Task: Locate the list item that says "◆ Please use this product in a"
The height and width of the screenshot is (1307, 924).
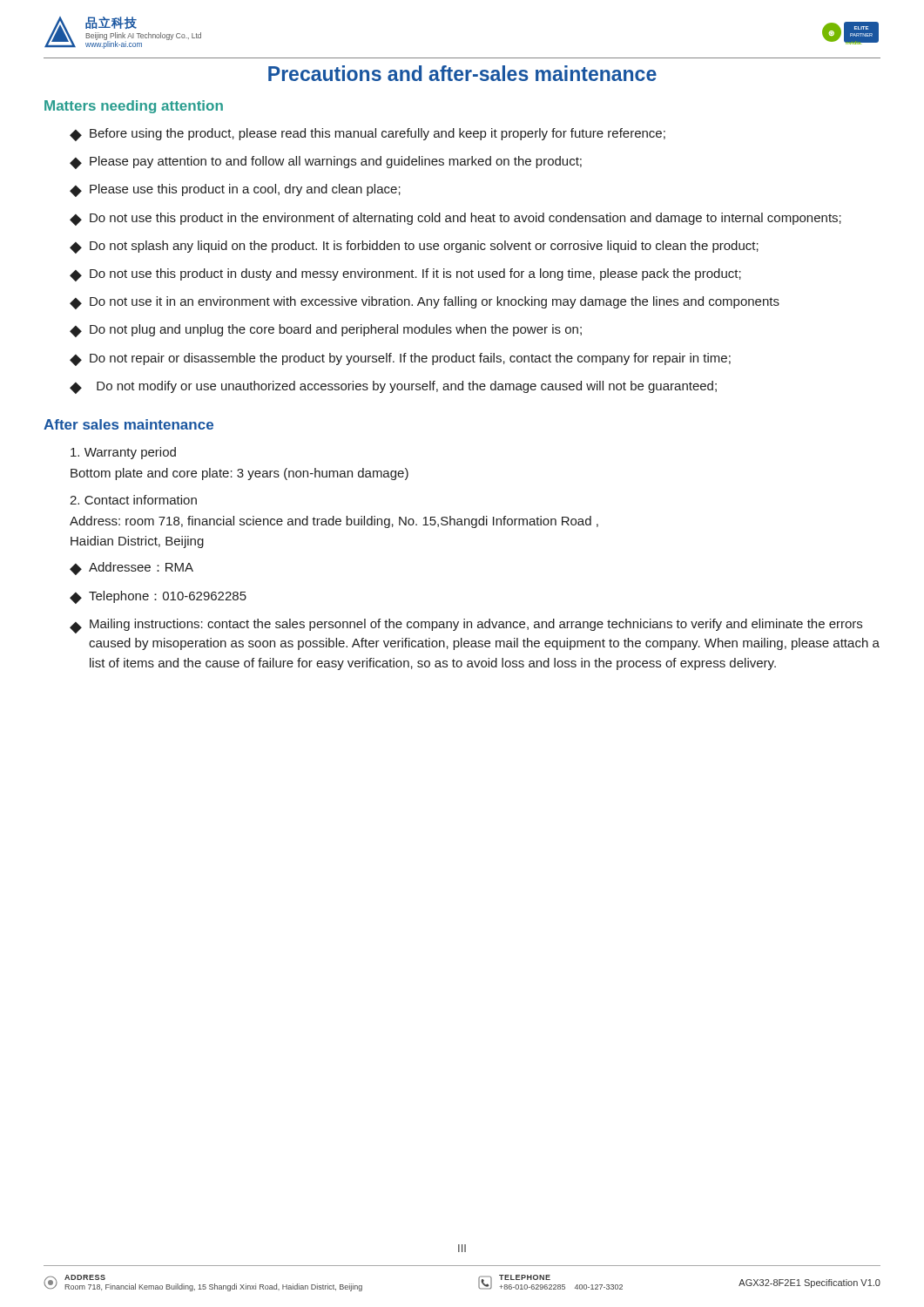Action: point(235,190)
